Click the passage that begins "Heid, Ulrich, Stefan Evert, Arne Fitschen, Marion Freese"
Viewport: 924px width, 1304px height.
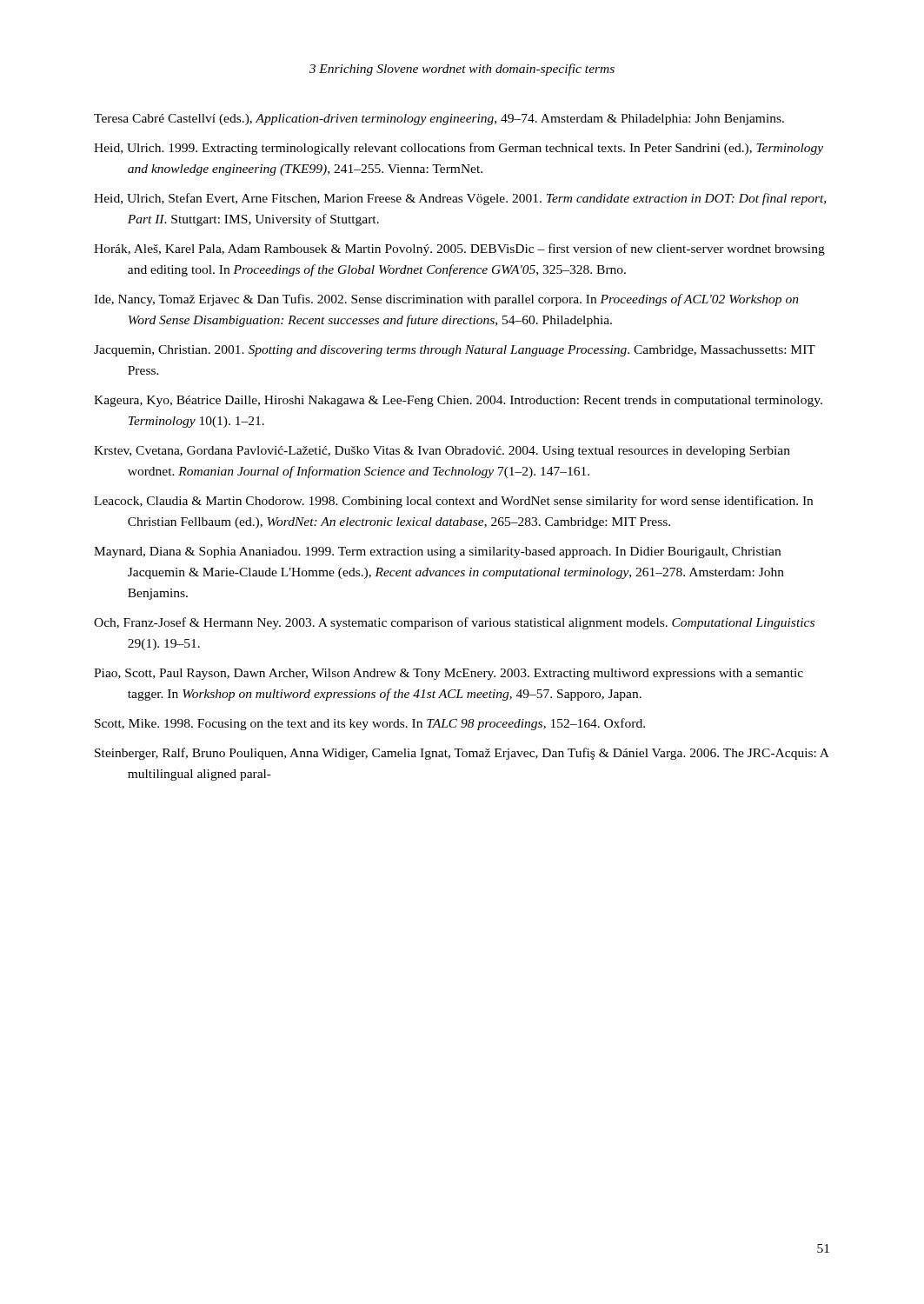(x=460, y=208)
